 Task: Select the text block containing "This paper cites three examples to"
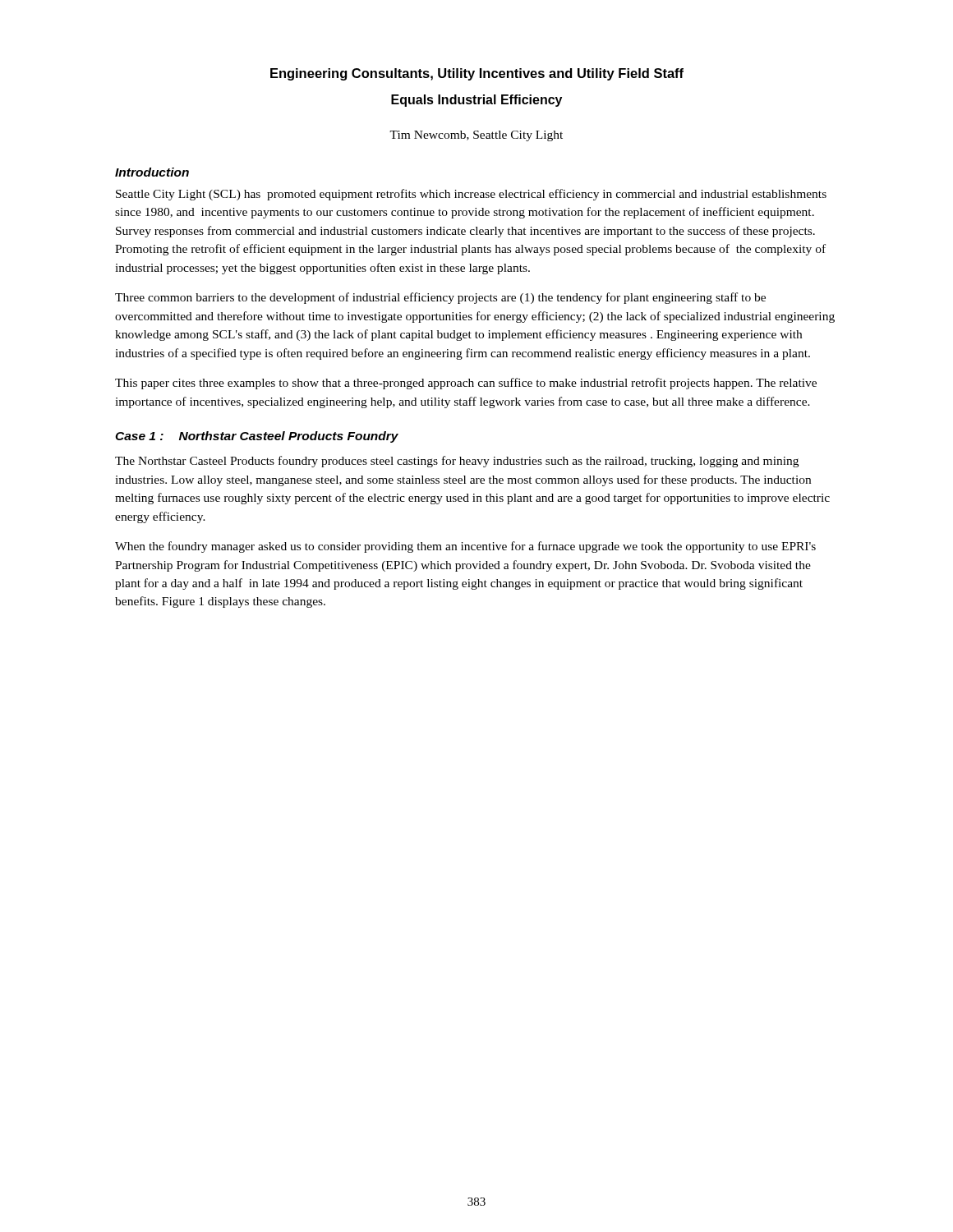[x=476, y=392]
